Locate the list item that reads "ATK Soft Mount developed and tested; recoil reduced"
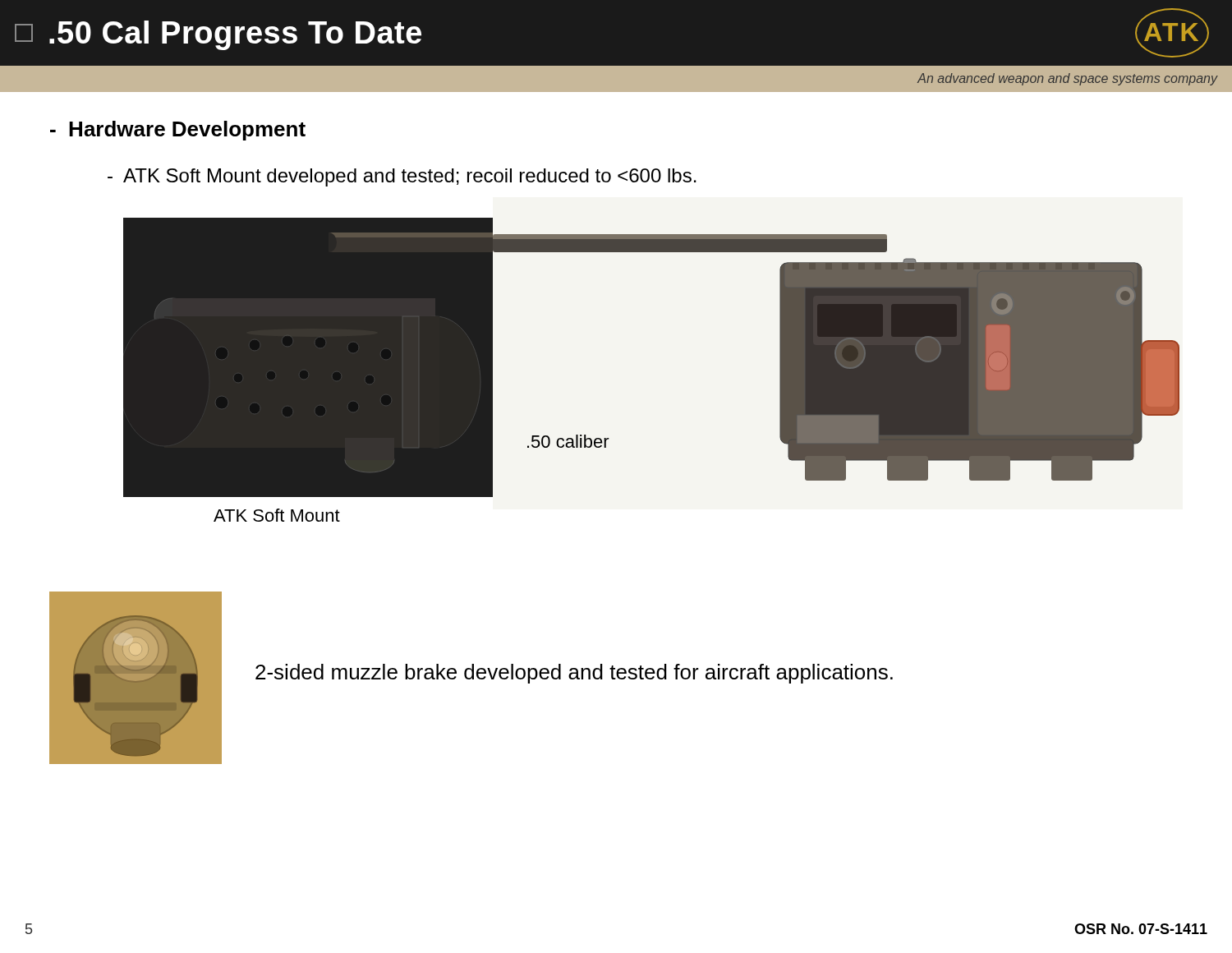1232x953 pixels. [402, 175]
